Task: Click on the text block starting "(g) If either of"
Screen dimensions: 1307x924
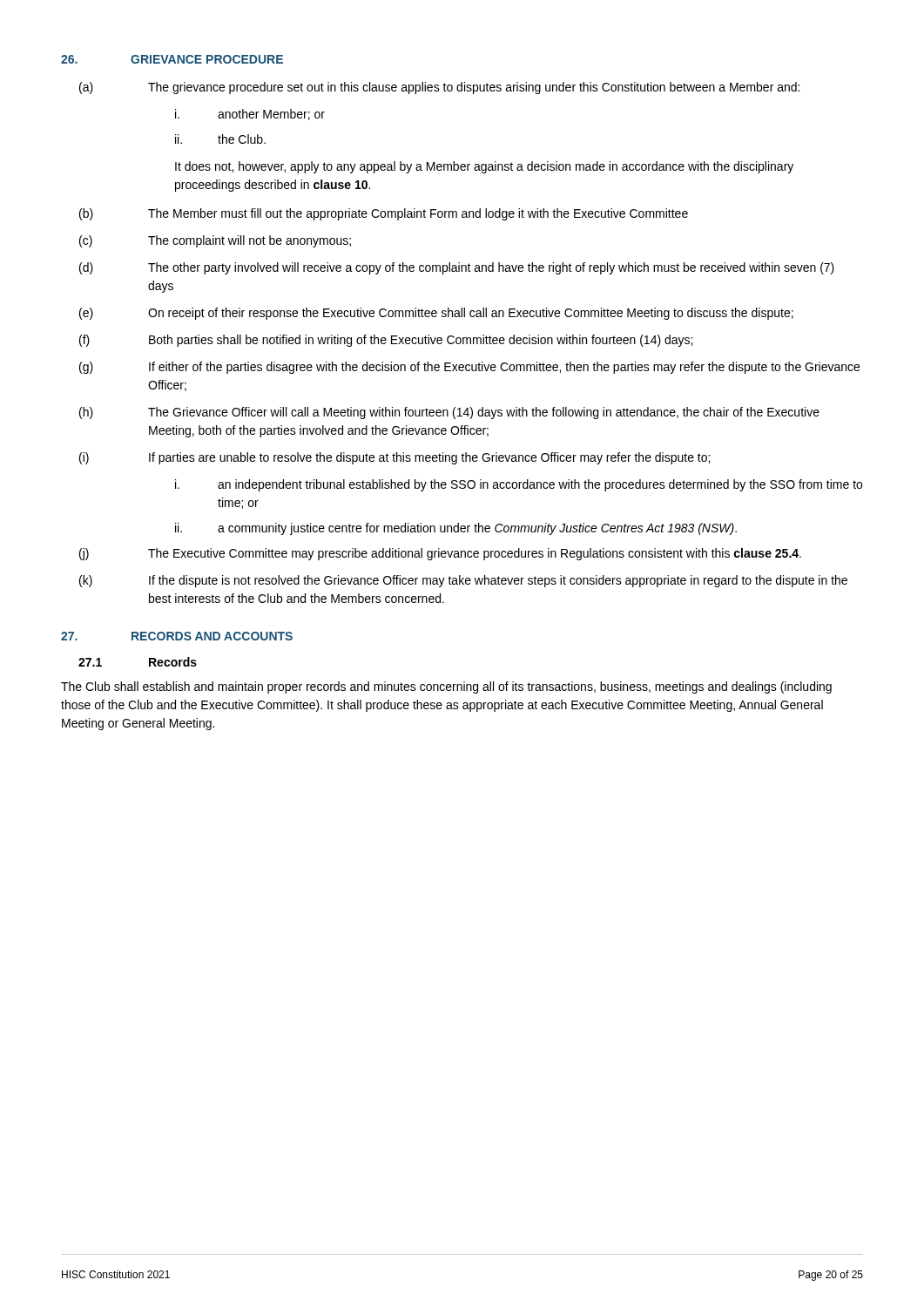Action: [x=462, y=376]
